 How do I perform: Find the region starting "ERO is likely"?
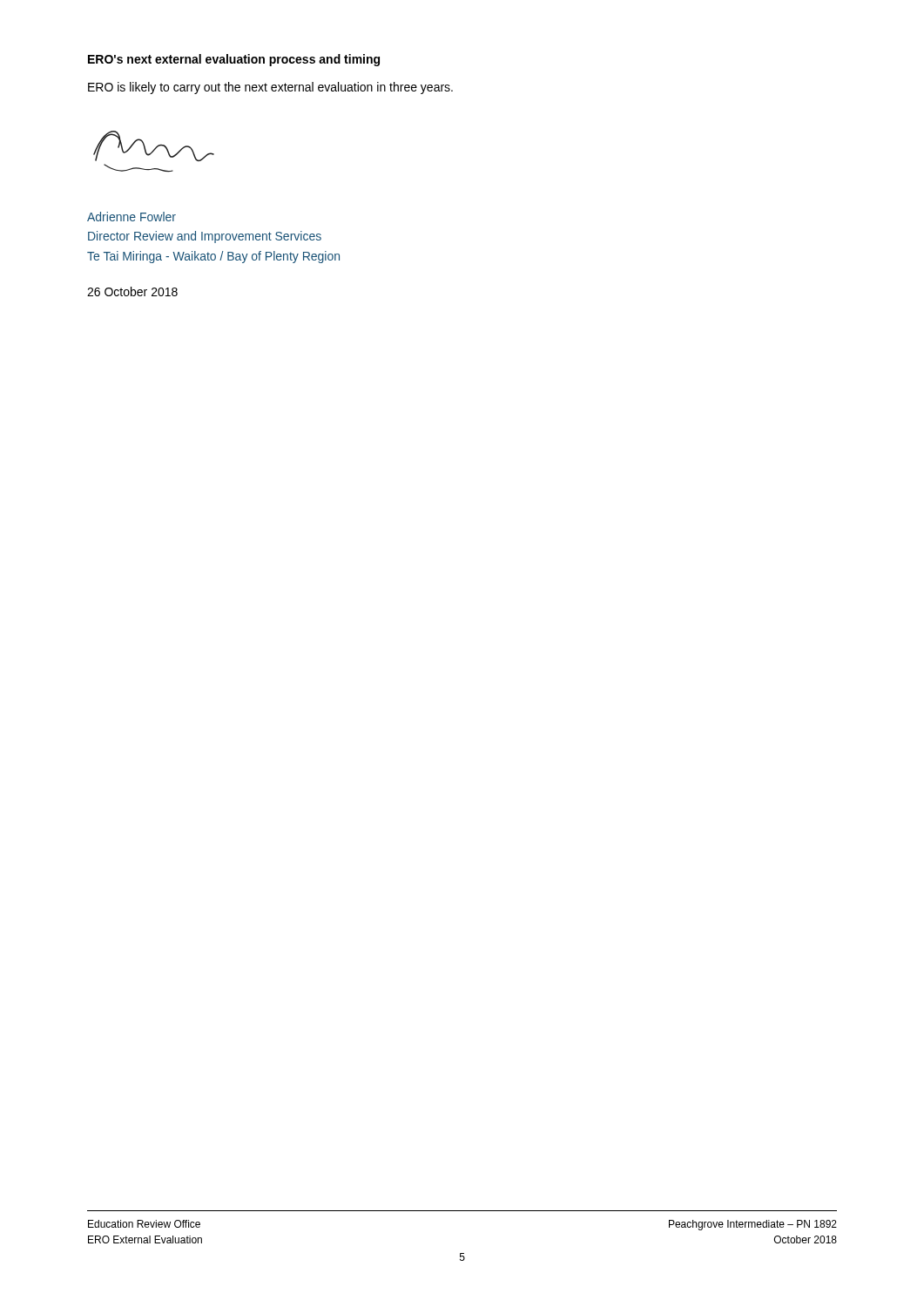point(270,87)
